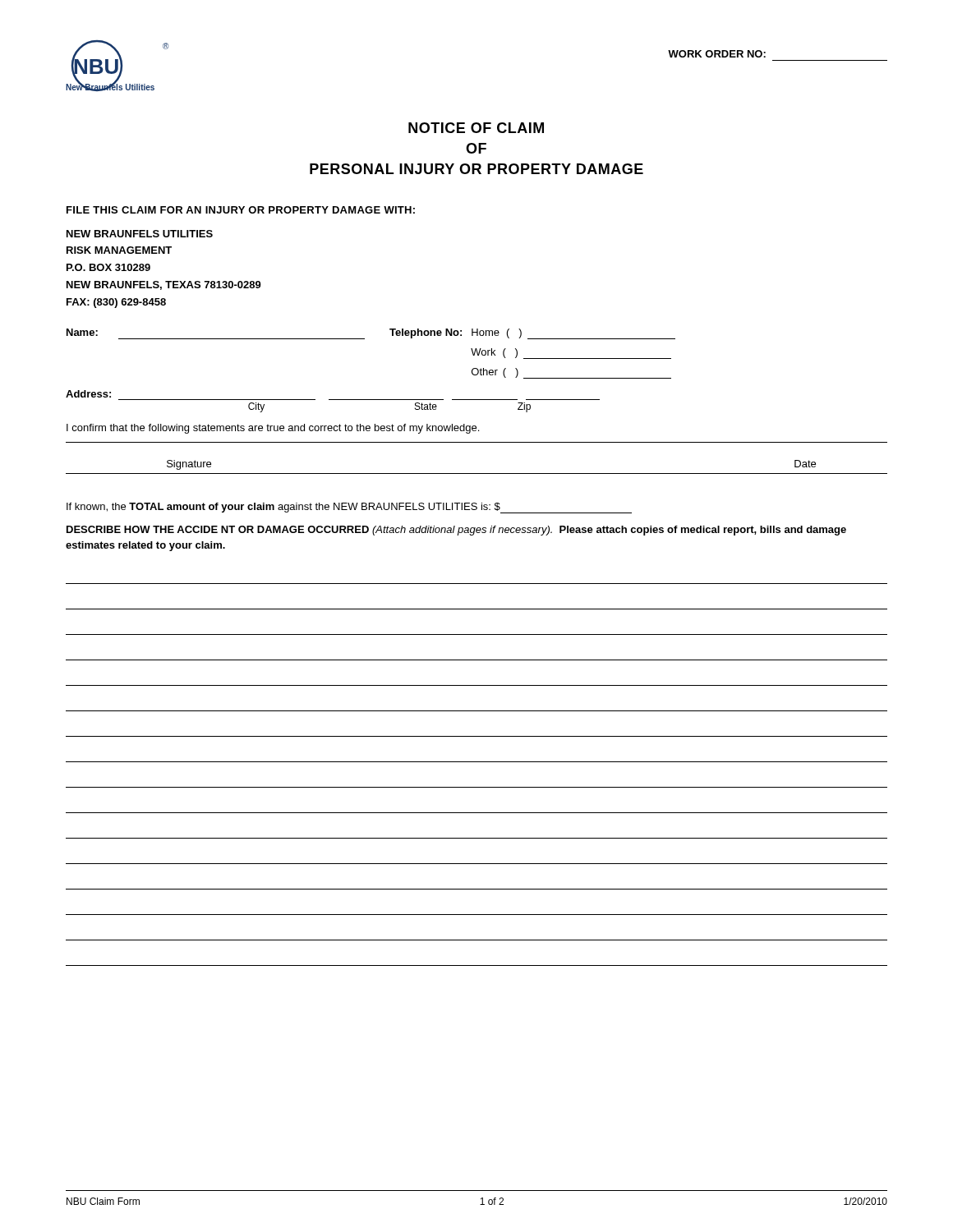Select the logo
The height and width of the screenshot is (1232, 953).
coord(129,71)
